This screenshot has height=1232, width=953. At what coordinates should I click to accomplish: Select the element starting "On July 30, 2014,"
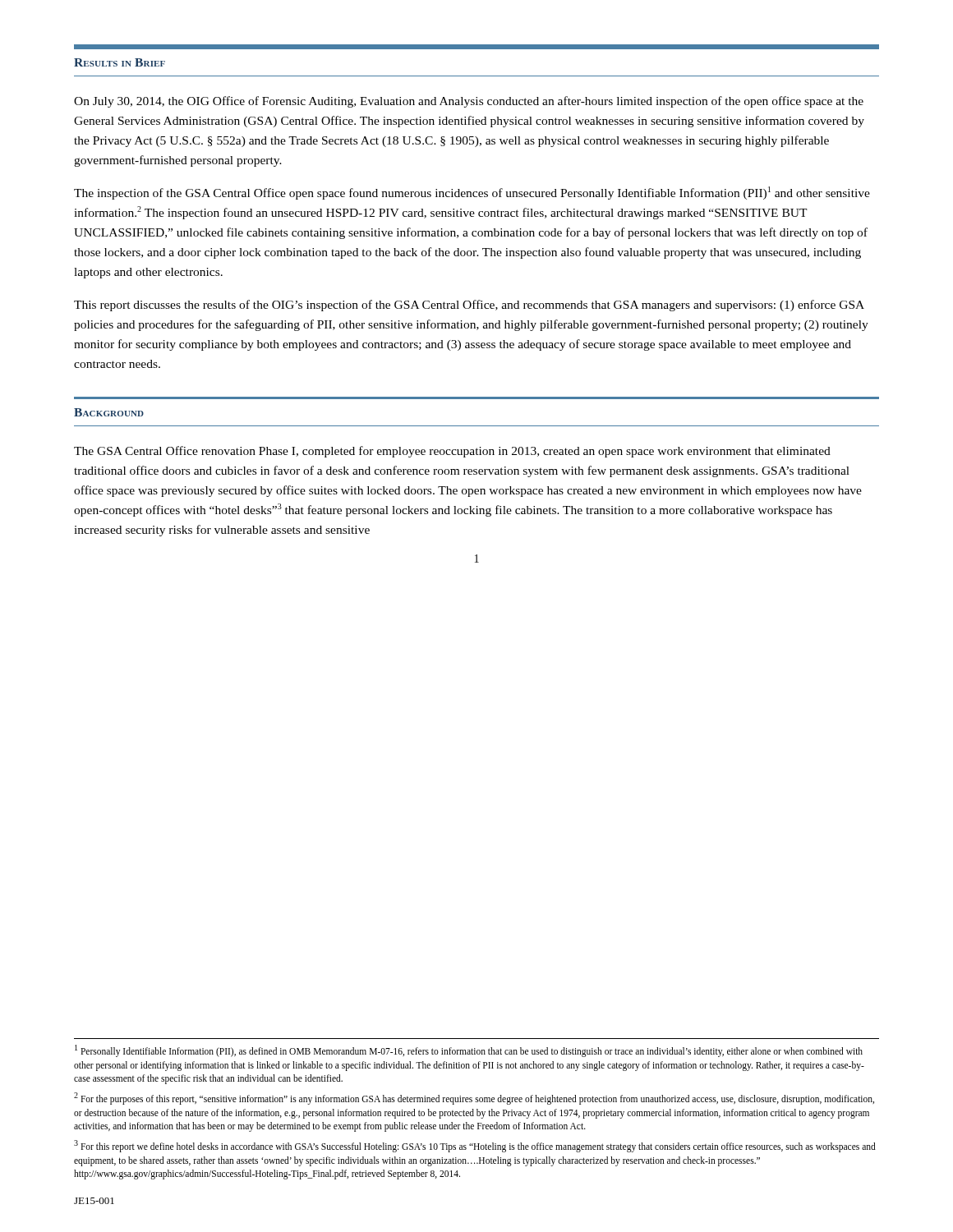[469, 130]
